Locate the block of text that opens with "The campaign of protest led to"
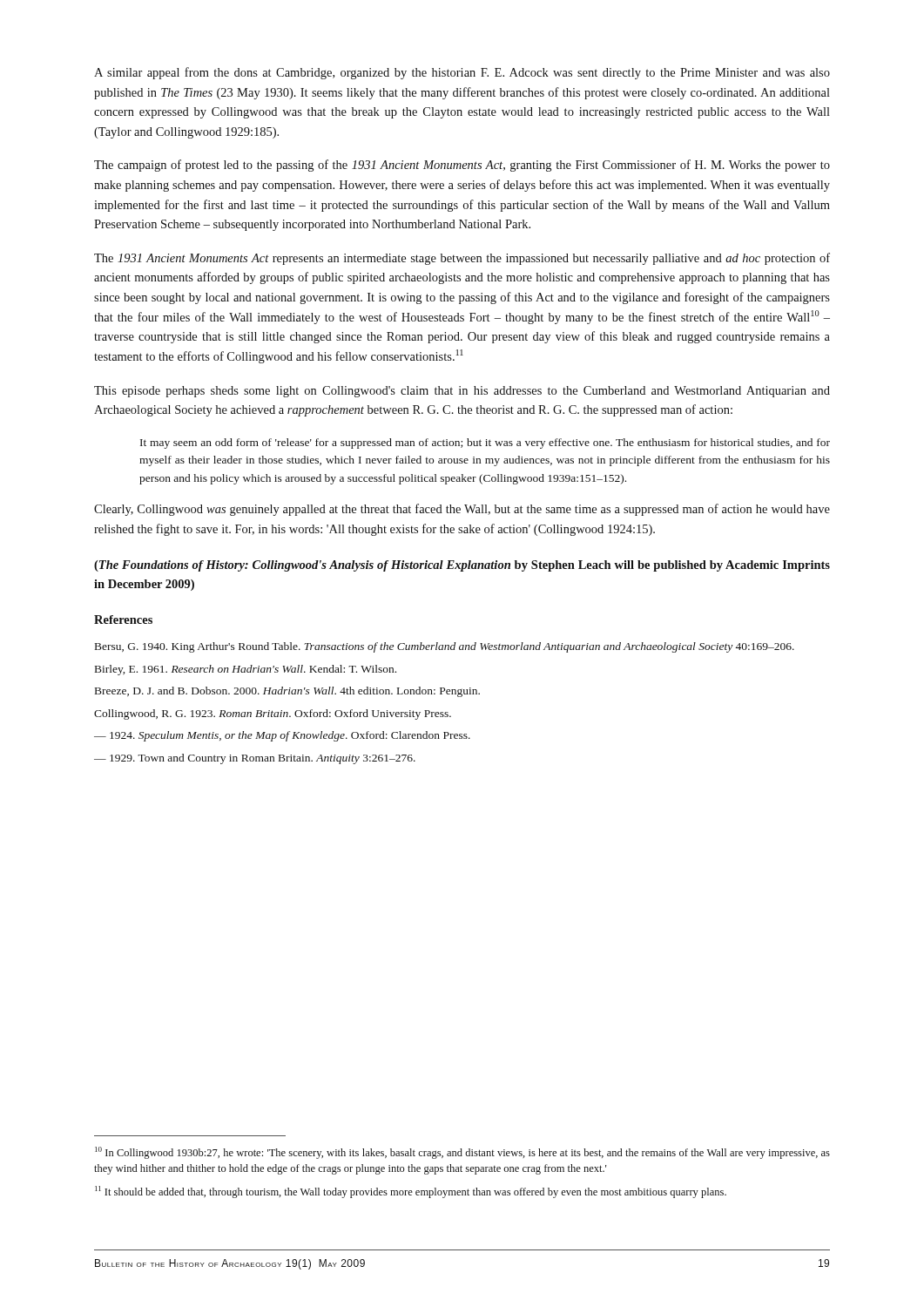Viewport: 924px width, 1307px height. tap(462, 195)
